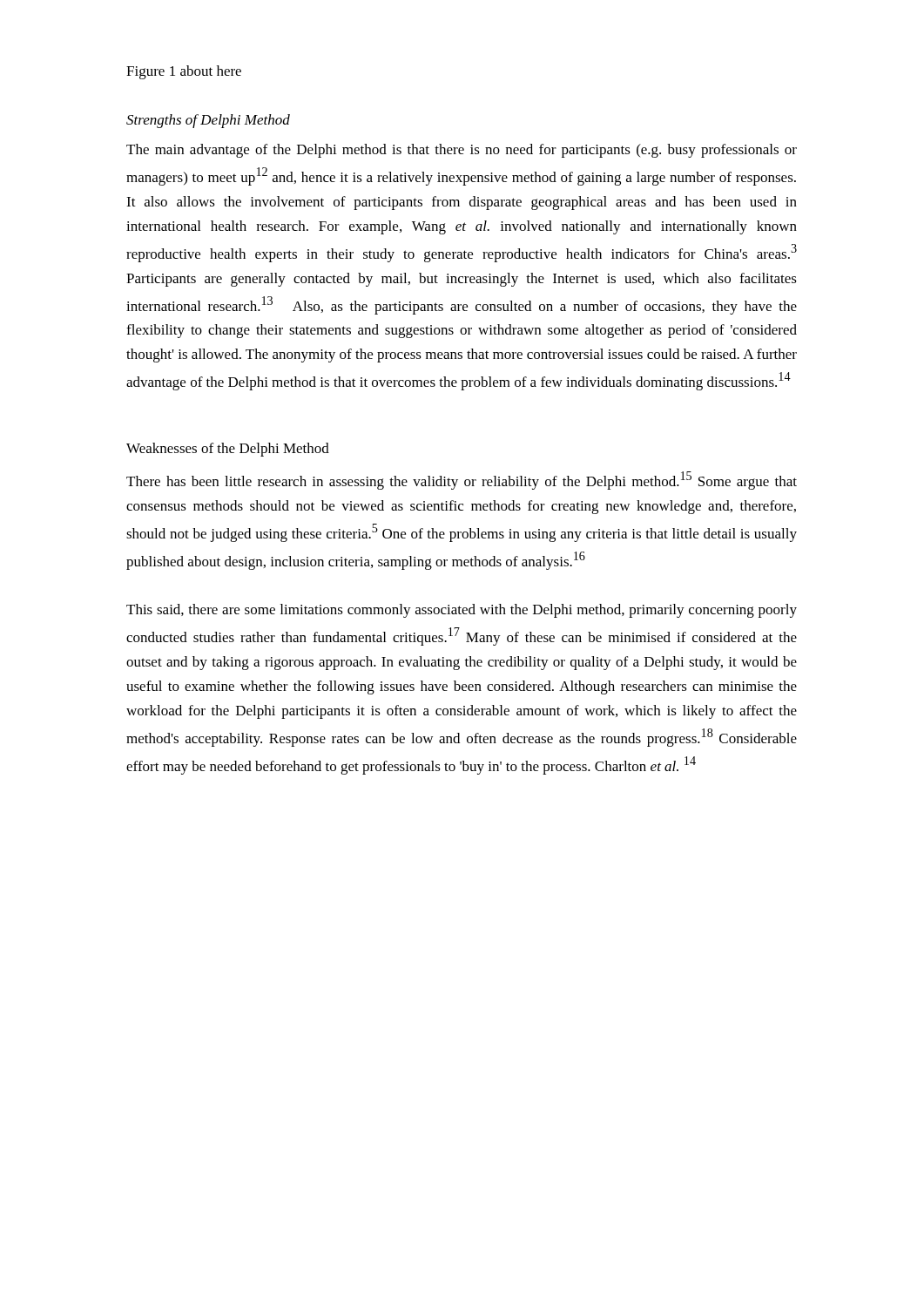Point to the element starting "Weaknesses of the Delphi"
This screenshot has height=1307, width=924.
[228, 448]
